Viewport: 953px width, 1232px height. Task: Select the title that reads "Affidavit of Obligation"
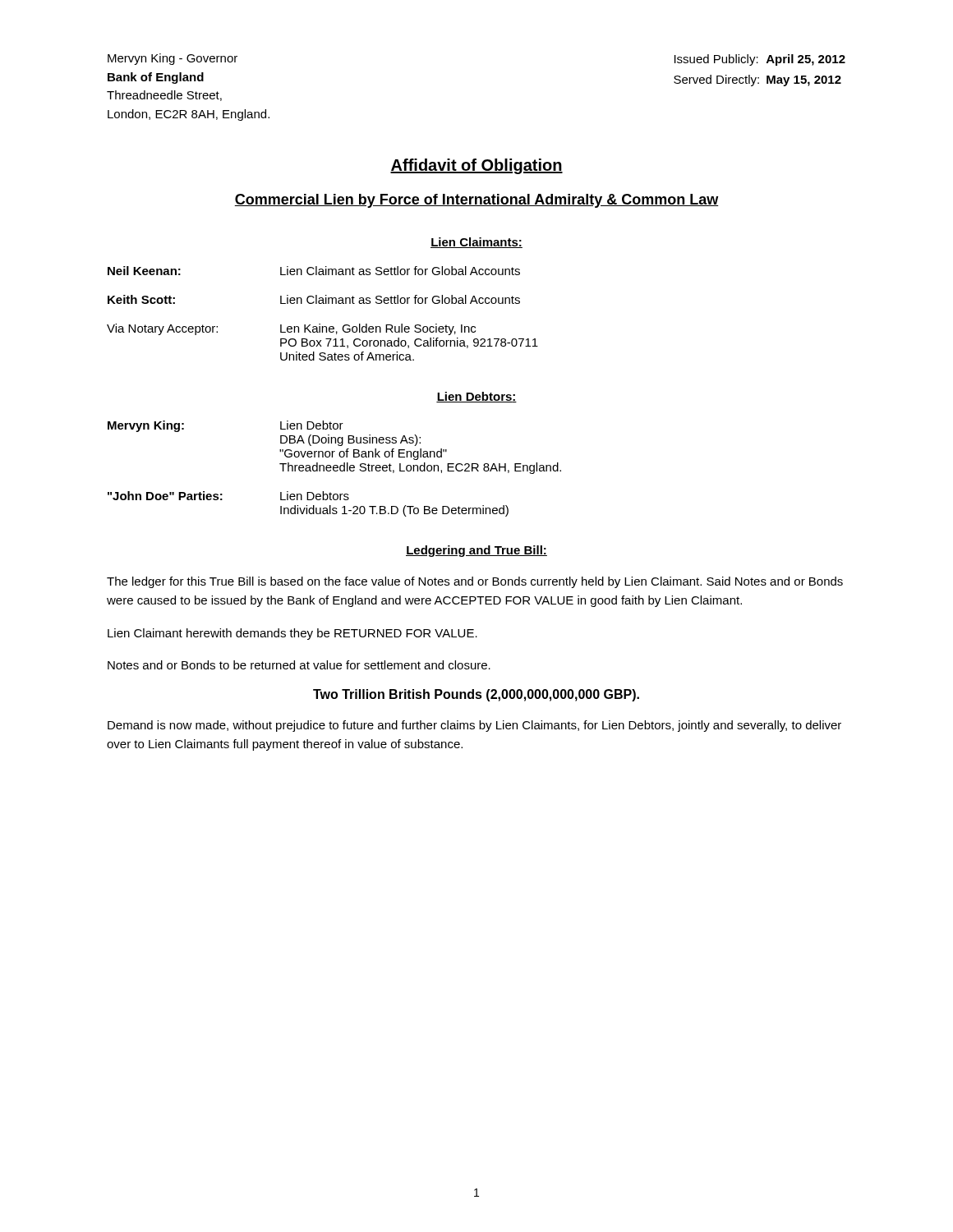tap(476, 165)
